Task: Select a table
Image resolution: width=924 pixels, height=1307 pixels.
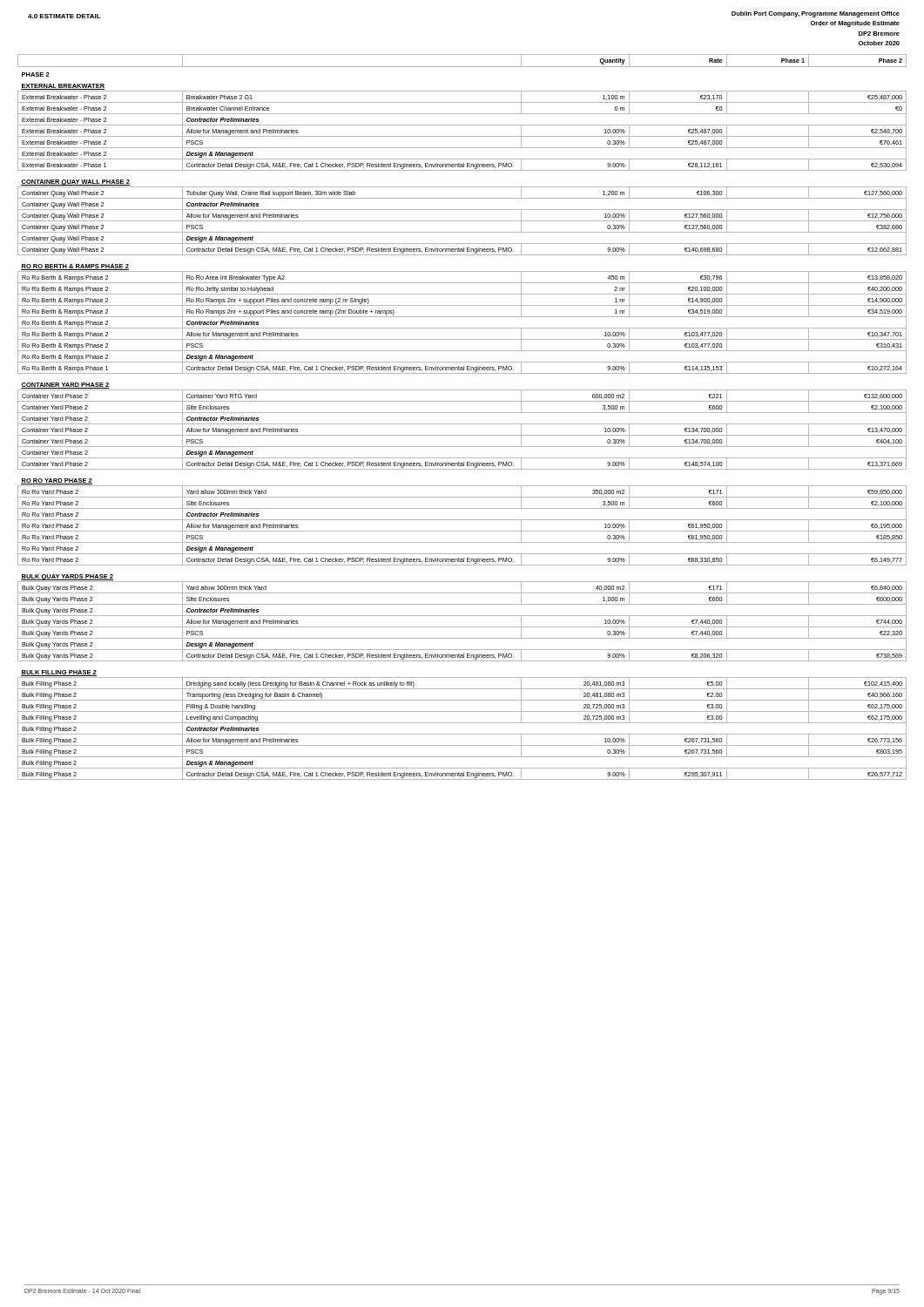Action: coord(462,417)
